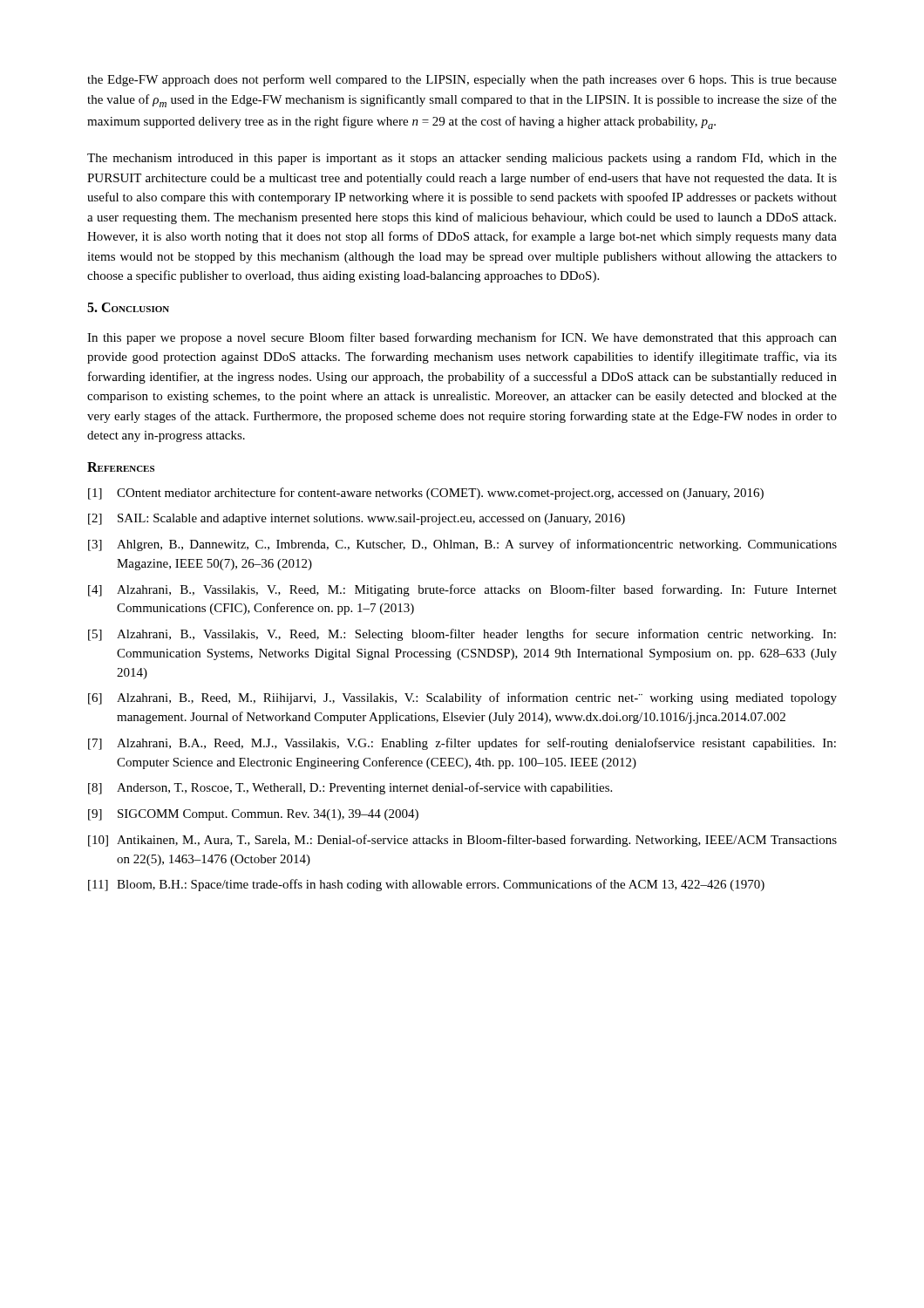Find the list item that reads "[9] SIGCOMM Comput. Commun. Rev. 34(1), 39–44"

tap(253, 815)
